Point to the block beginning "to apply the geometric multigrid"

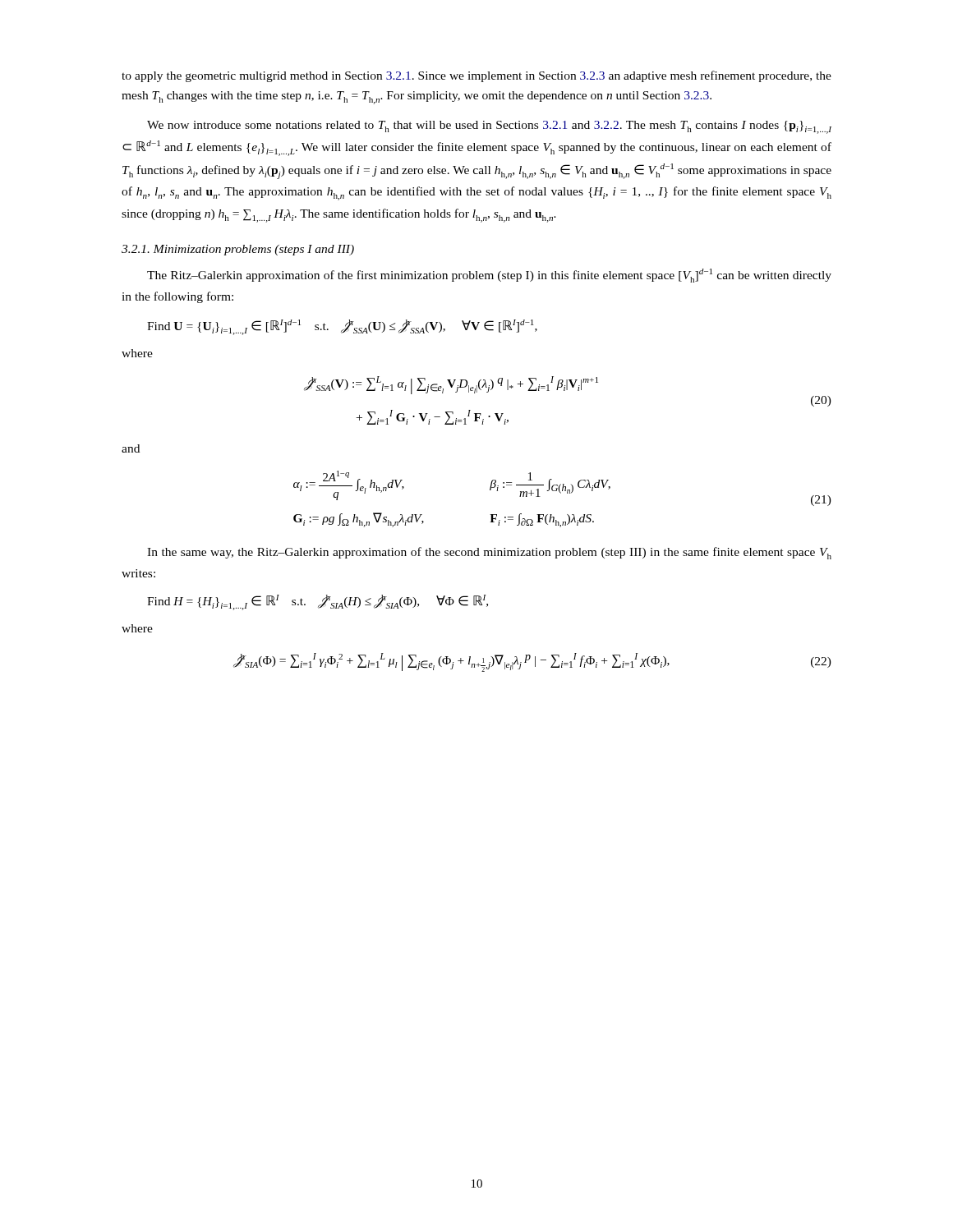coord(476,86)
